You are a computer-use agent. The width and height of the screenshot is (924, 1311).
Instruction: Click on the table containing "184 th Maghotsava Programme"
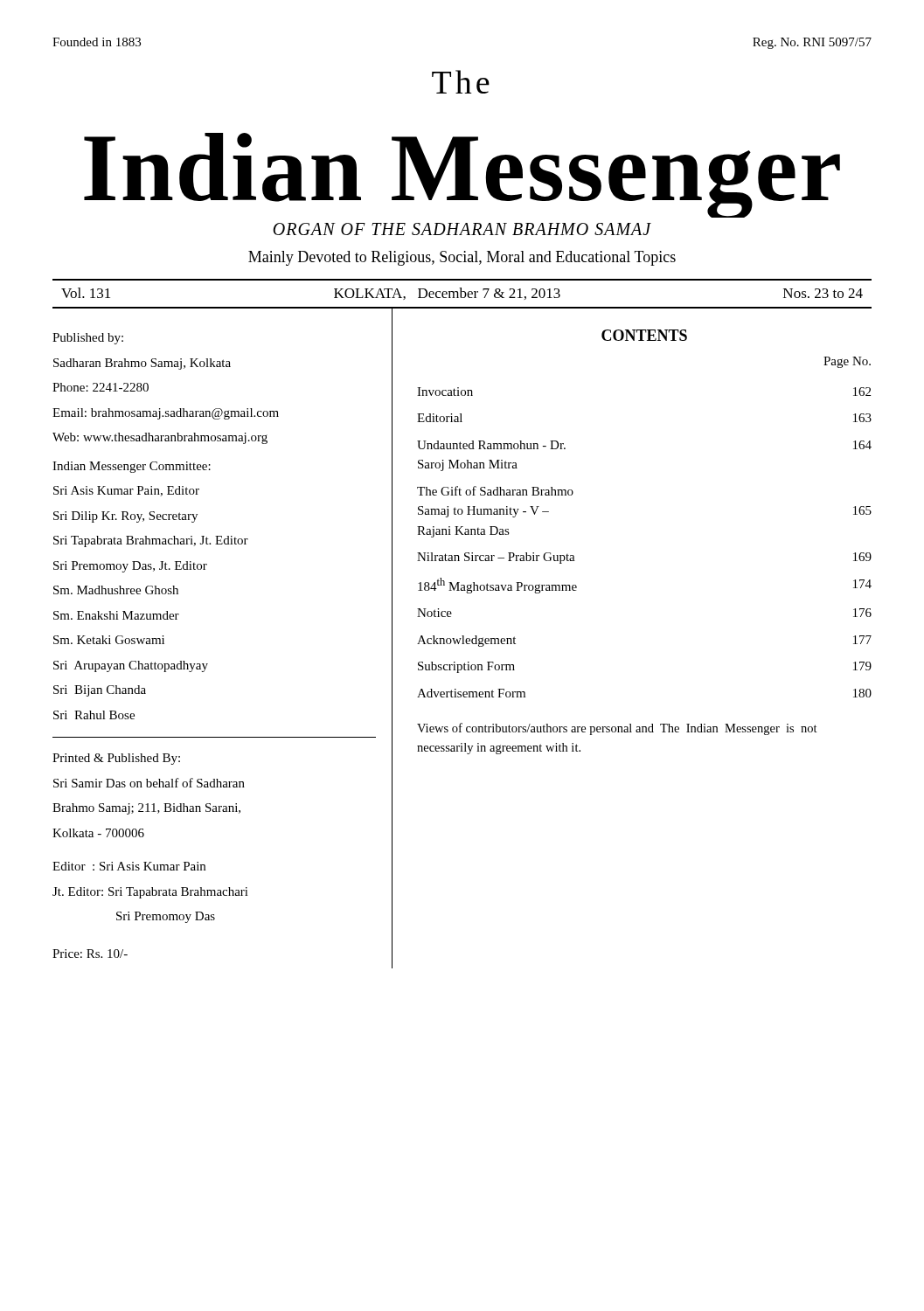point(644,542)
